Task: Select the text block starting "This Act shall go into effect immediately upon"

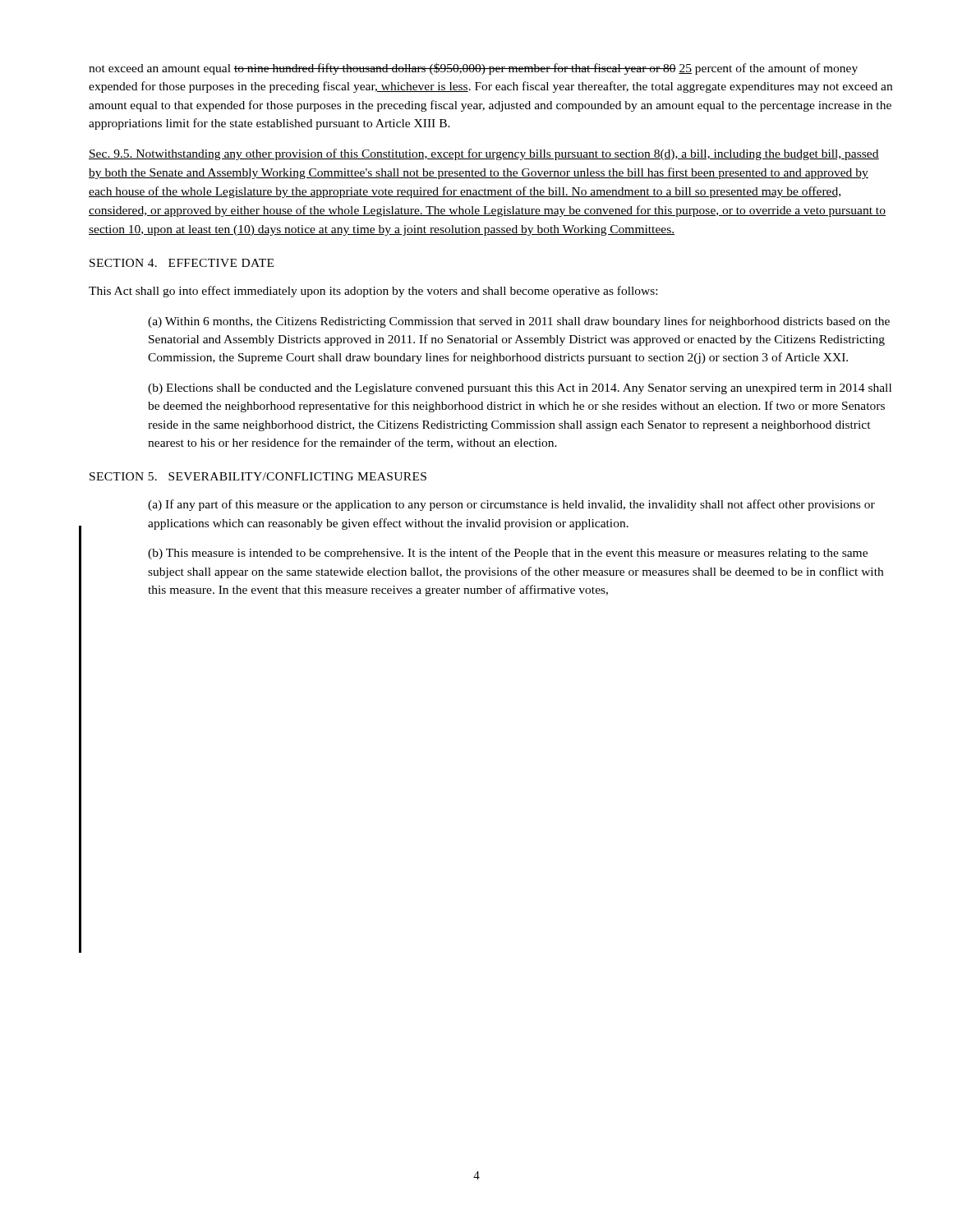Action: tap(491, 291)
